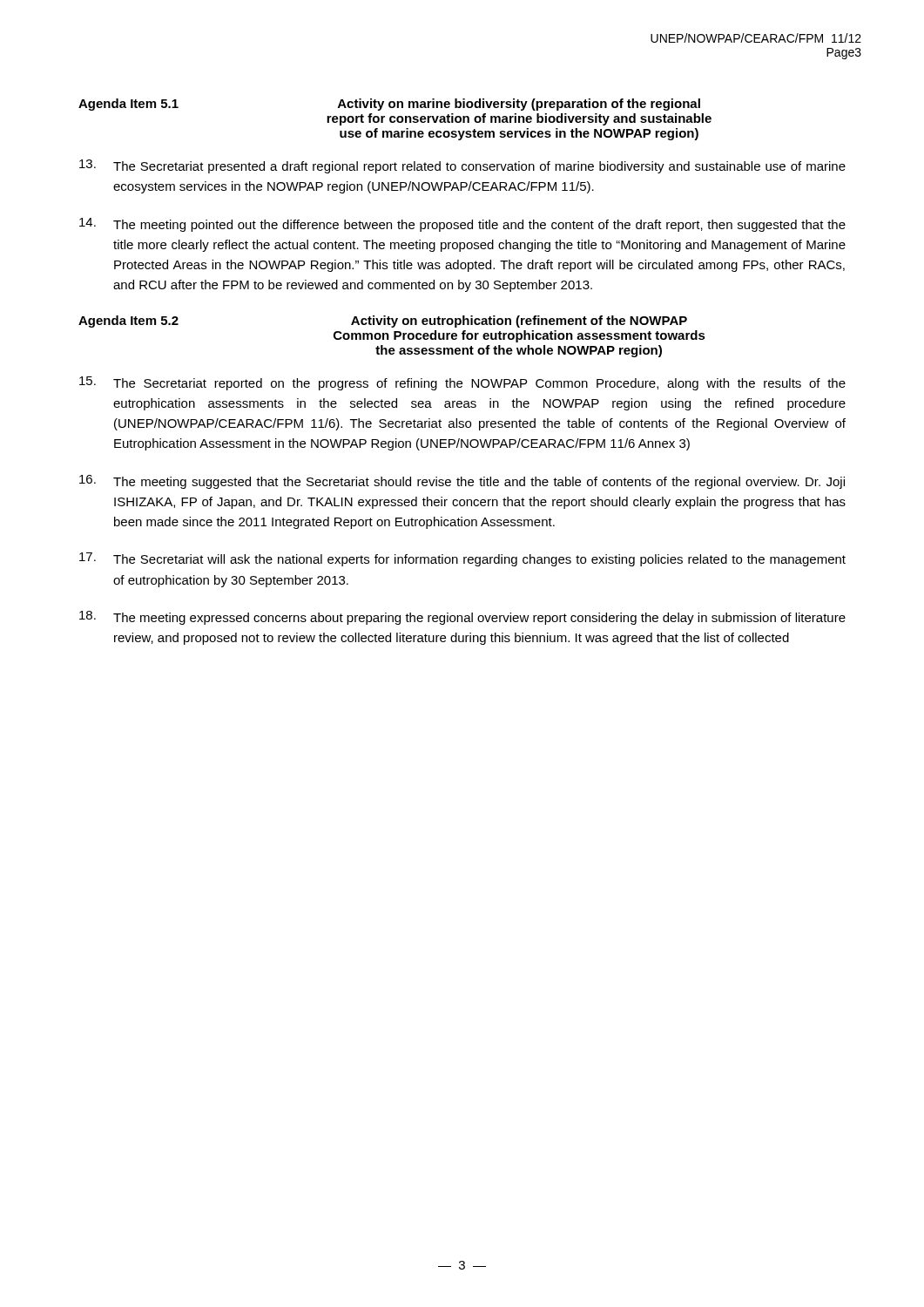
Task: Find the element starting "16. The meeting suggested that"
Action: tap(462, 501)
